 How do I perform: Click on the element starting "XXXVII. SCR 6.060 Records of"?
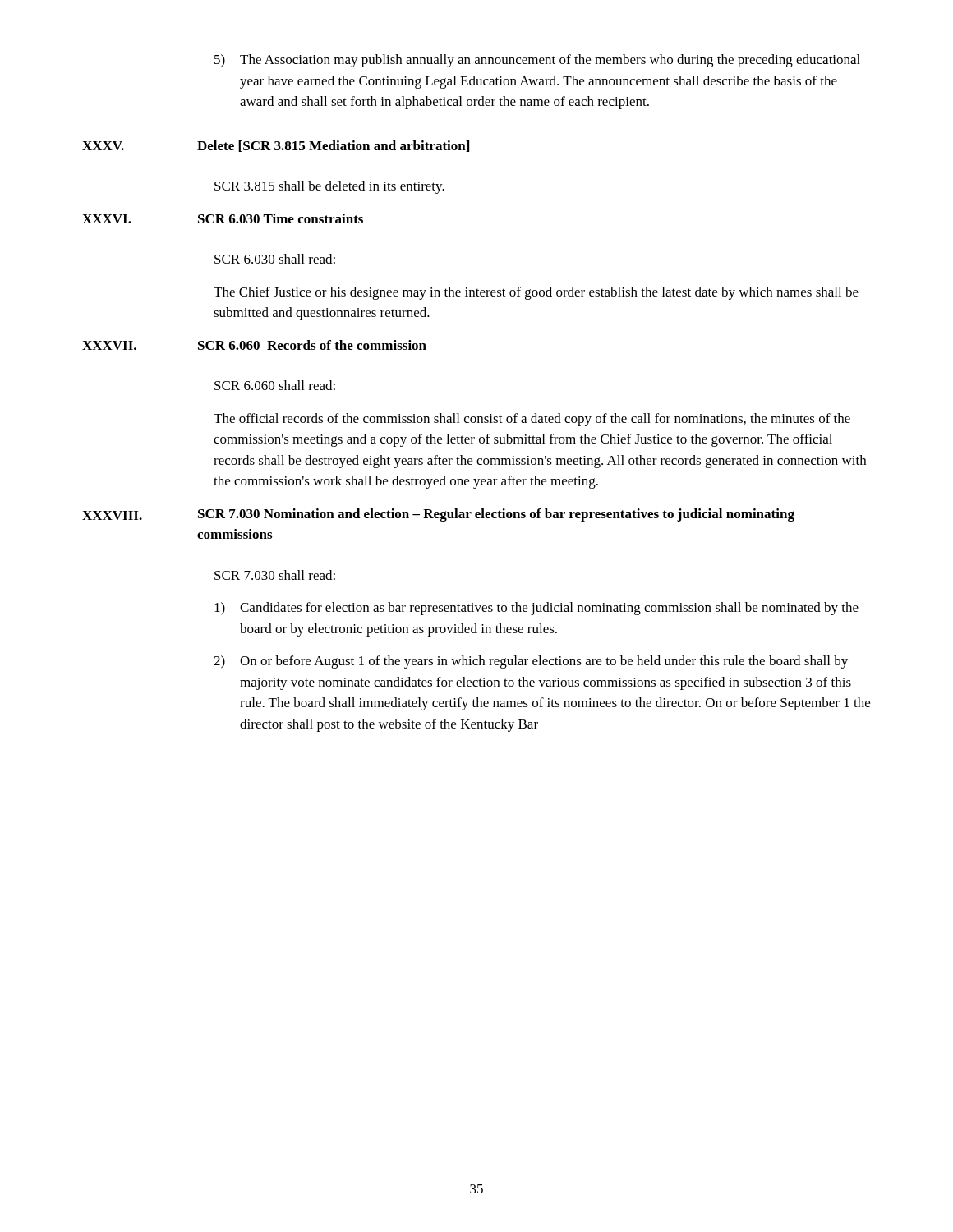[254, 345]
